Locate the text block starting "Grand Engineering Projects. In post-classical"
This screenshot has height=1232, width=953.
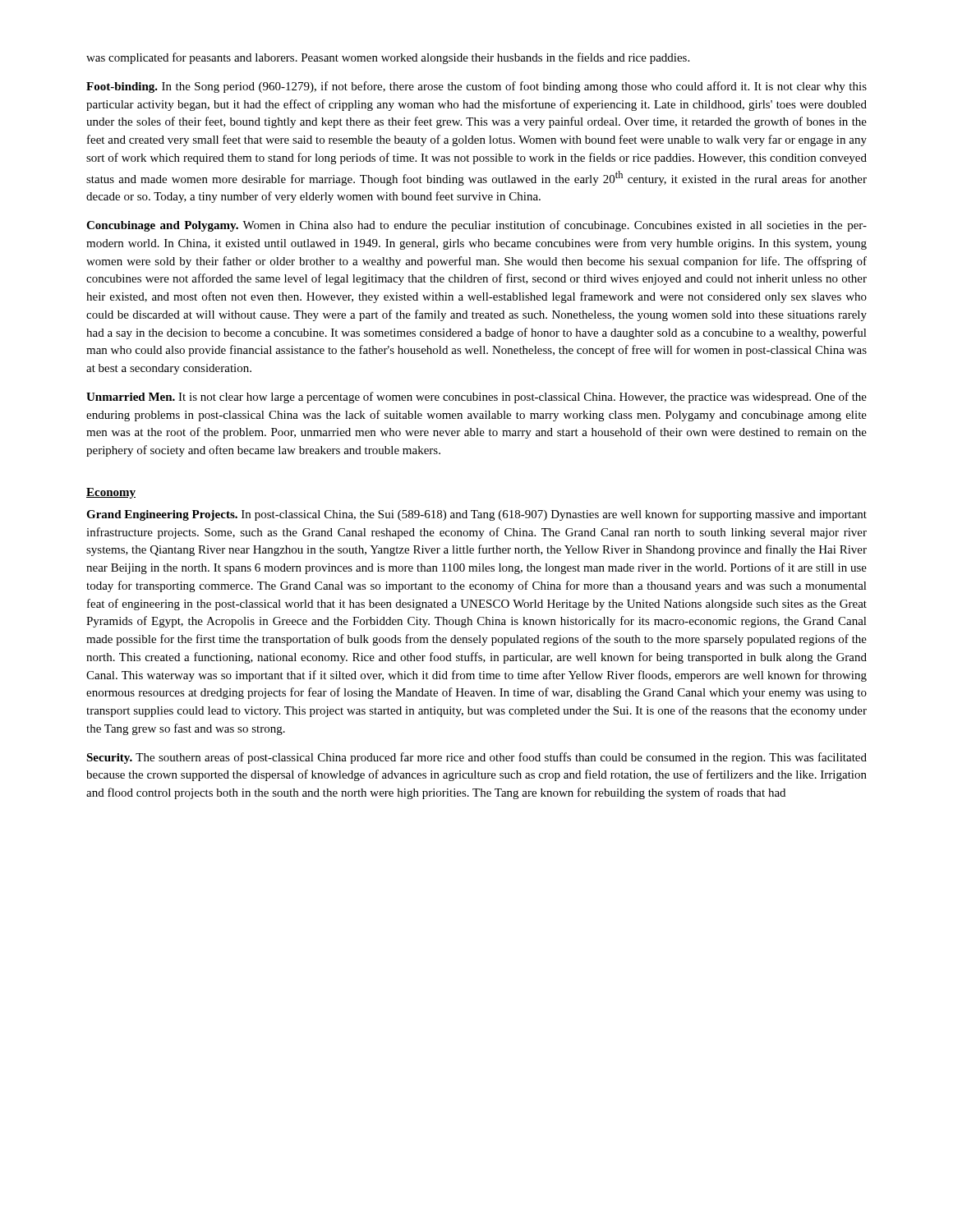[476, 622]
